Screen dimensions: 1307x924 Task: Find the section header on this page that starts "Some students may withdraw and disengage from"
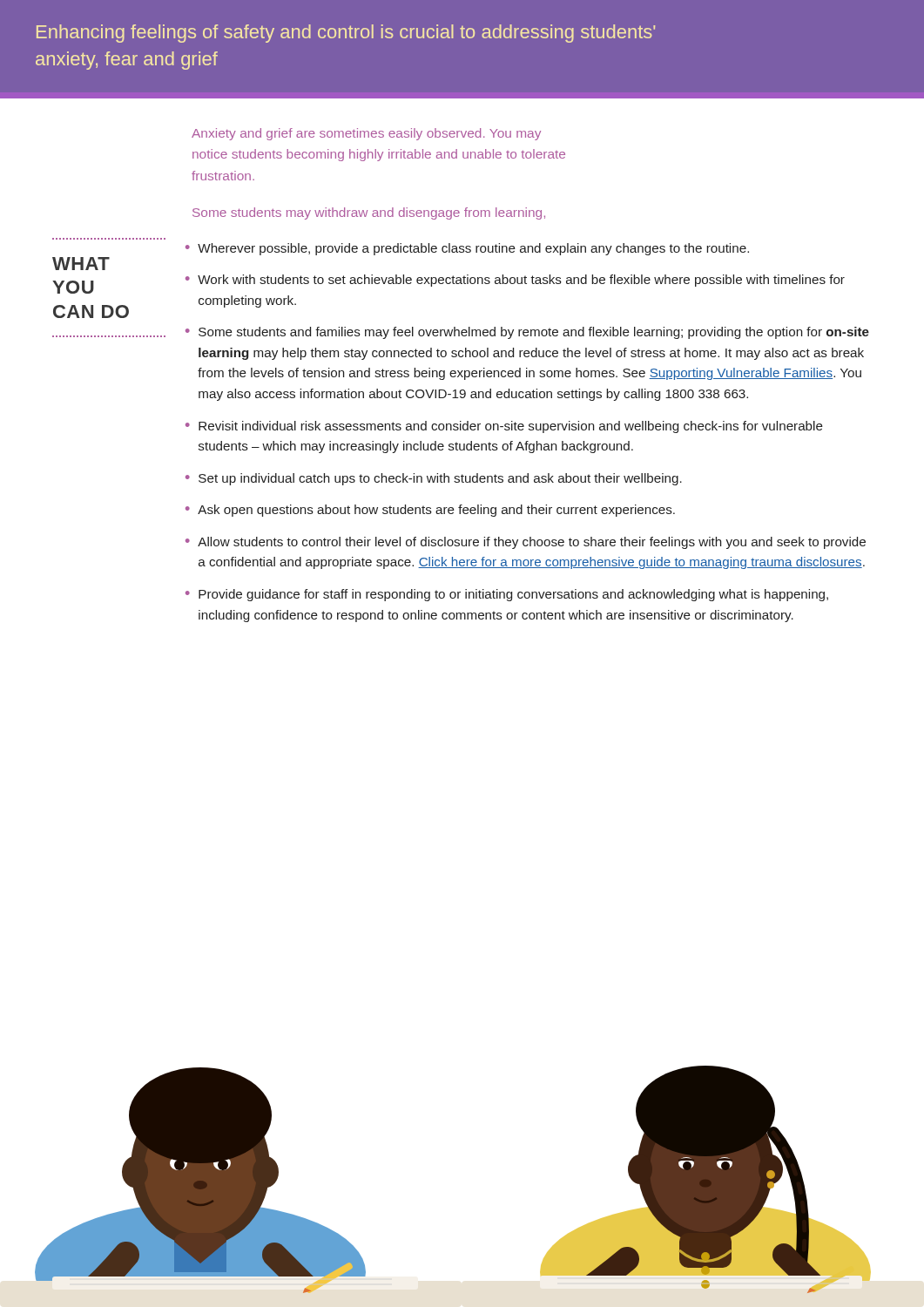[369, 212]
